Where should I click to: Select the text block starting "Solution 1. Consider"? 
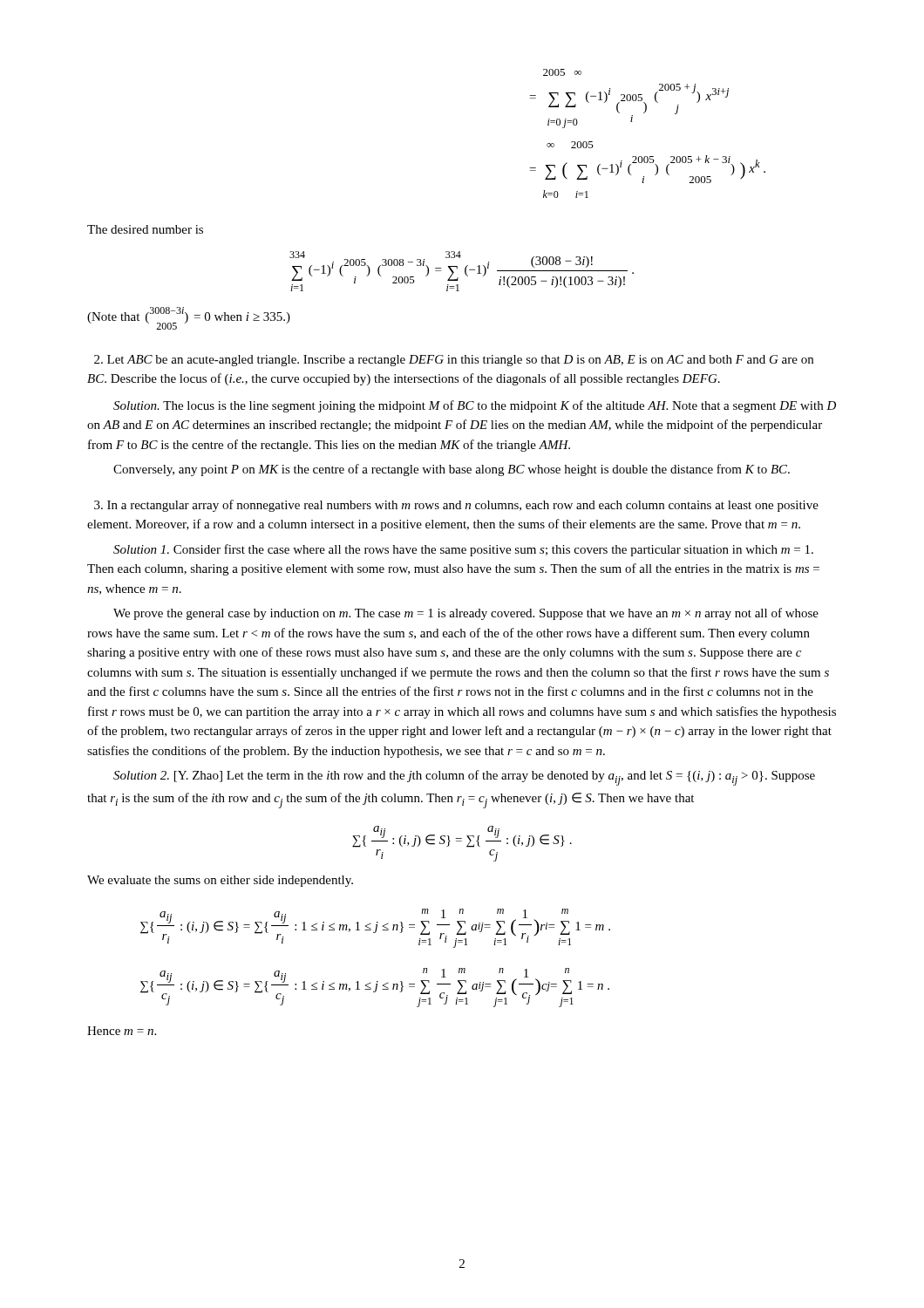pos(454,569)
